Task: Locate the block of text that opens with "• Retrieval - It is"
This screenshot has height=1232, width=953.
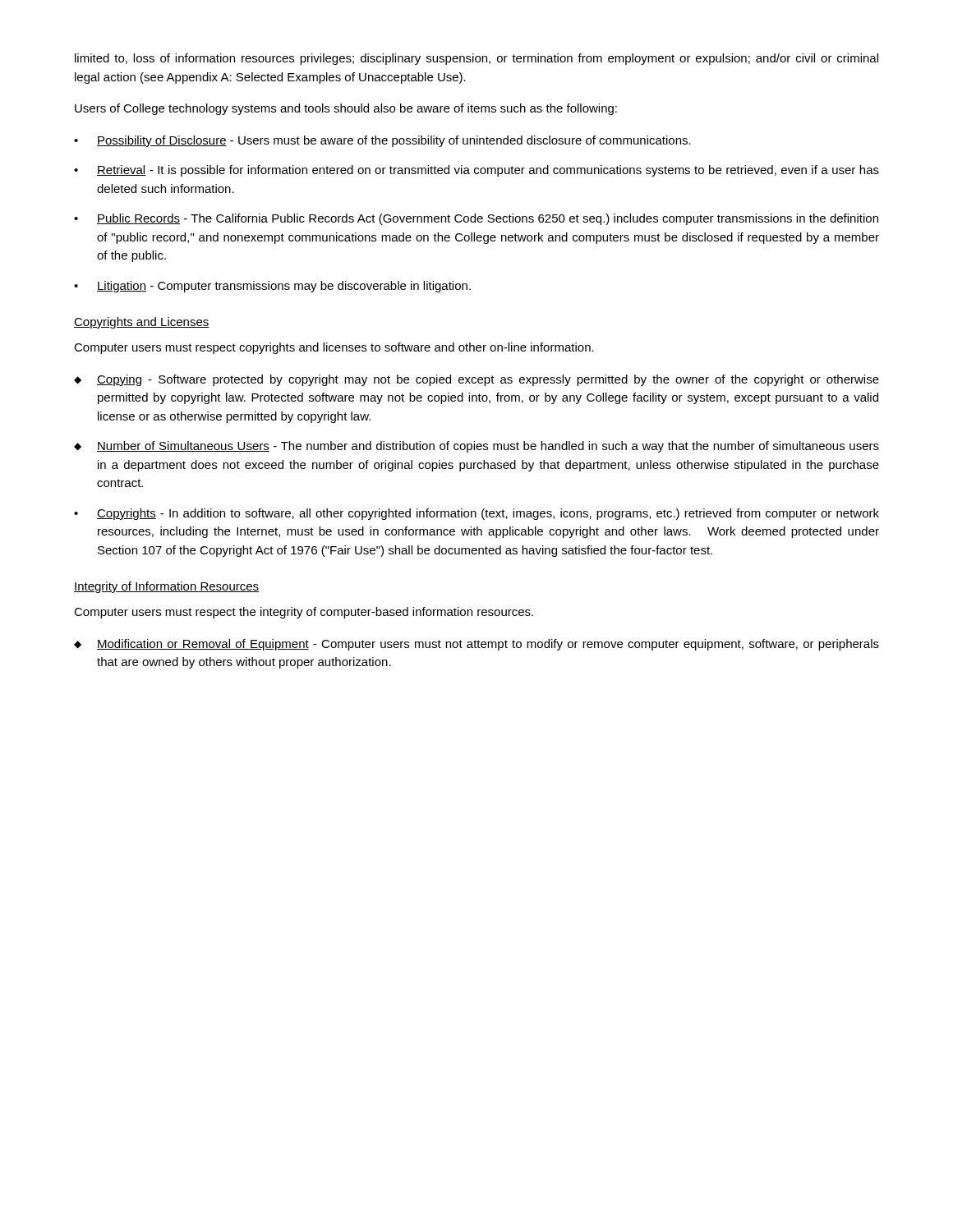Action: click(x=476, y=180)
